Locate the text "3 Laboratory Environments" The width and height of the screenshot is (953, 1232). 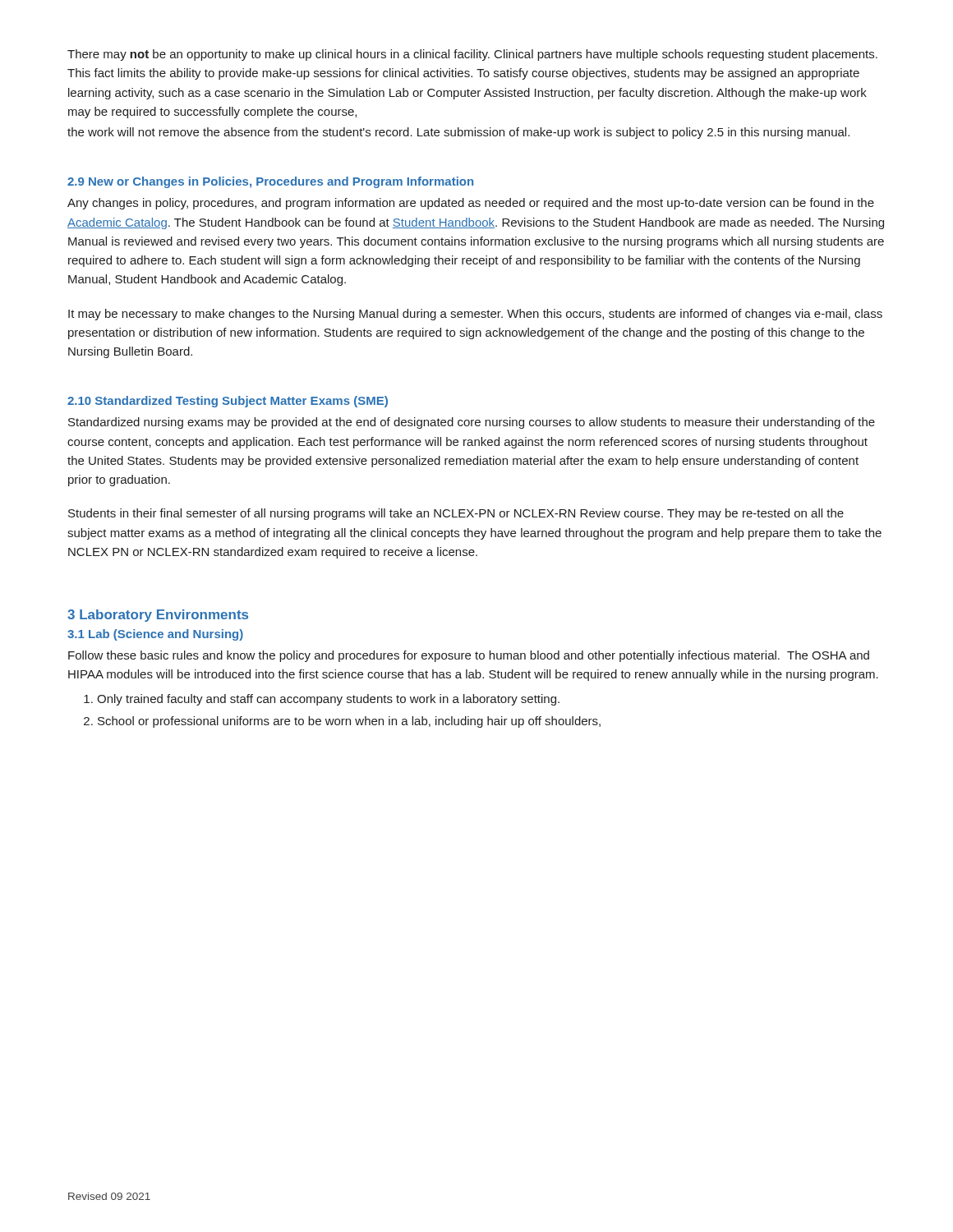(x=158, y=615)
